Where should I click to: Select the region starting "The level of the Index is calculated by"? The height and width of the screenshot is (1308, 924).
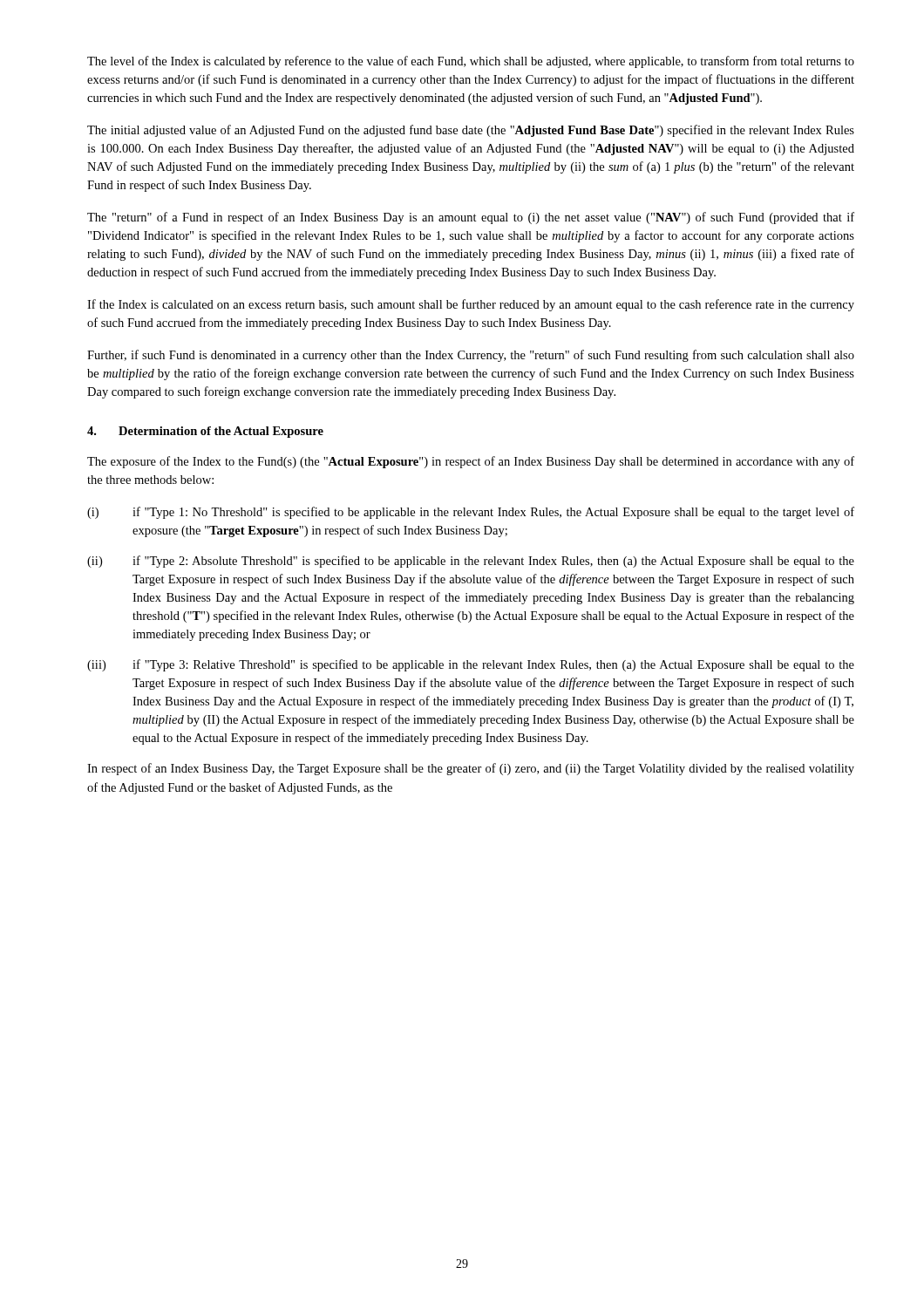[471, 79]
